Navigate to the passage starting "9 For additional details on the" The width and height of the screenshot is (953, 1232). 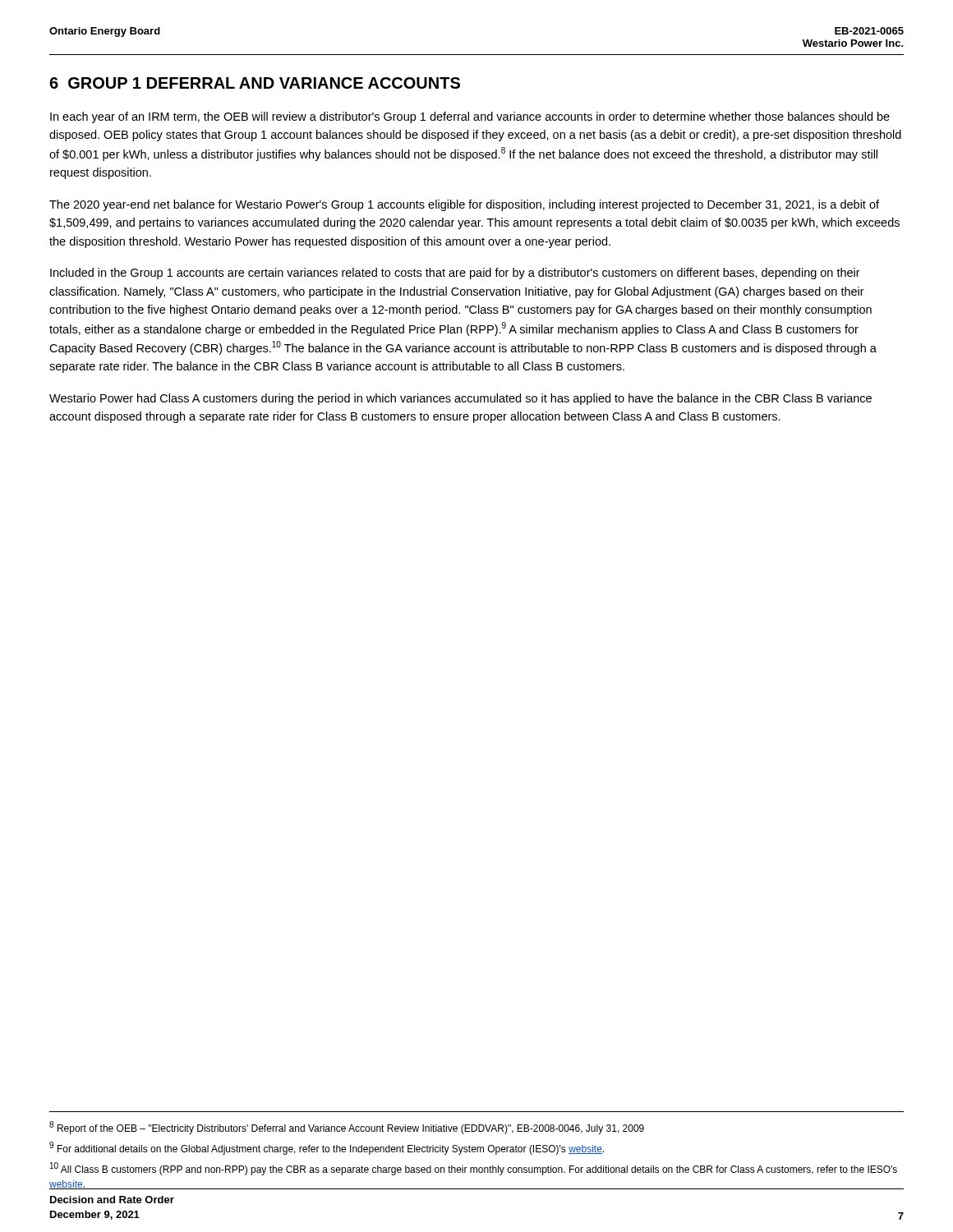click(x=327, y=1148)
